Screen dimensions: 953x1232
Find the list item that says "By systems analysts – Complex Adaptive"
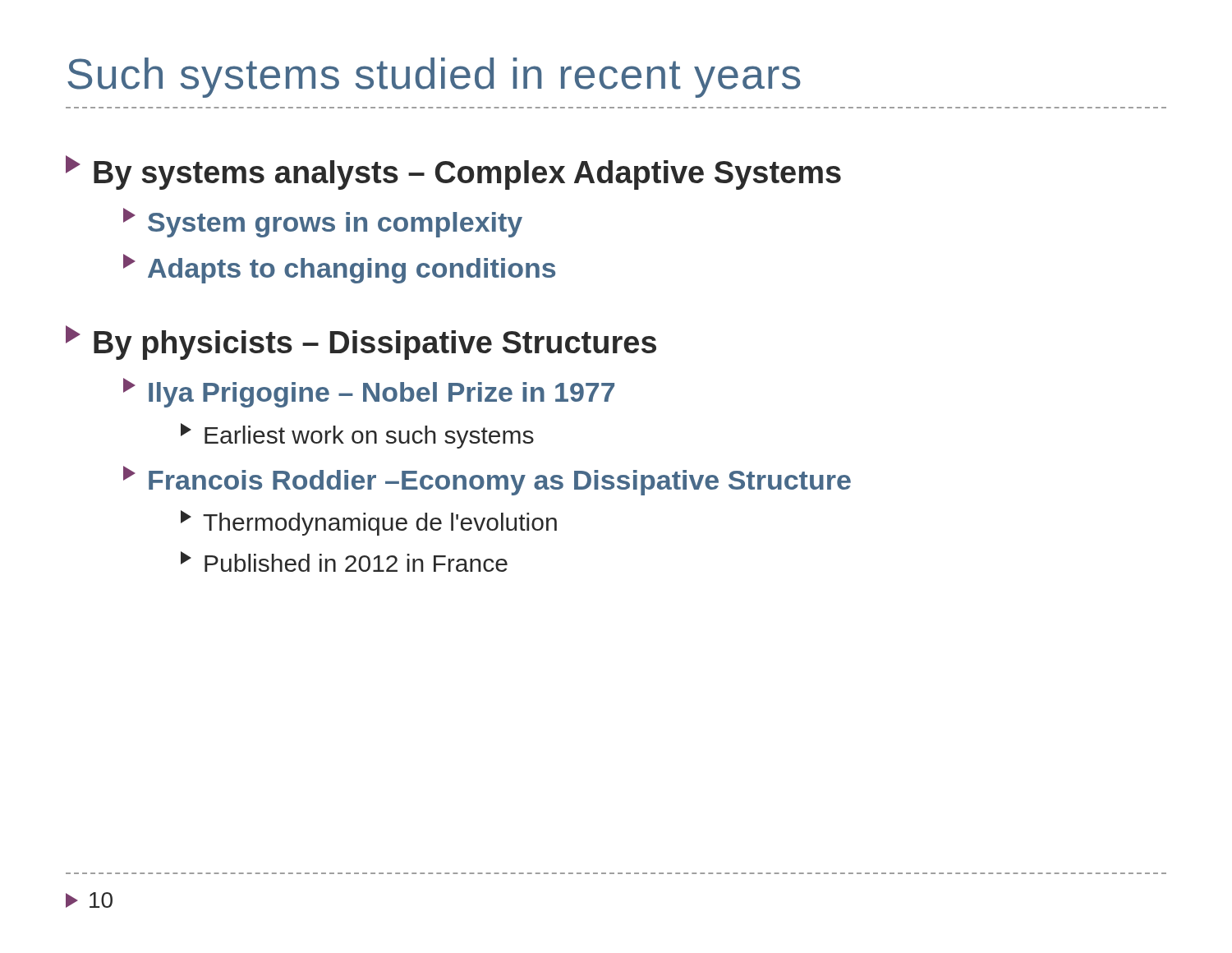(454, 173)
